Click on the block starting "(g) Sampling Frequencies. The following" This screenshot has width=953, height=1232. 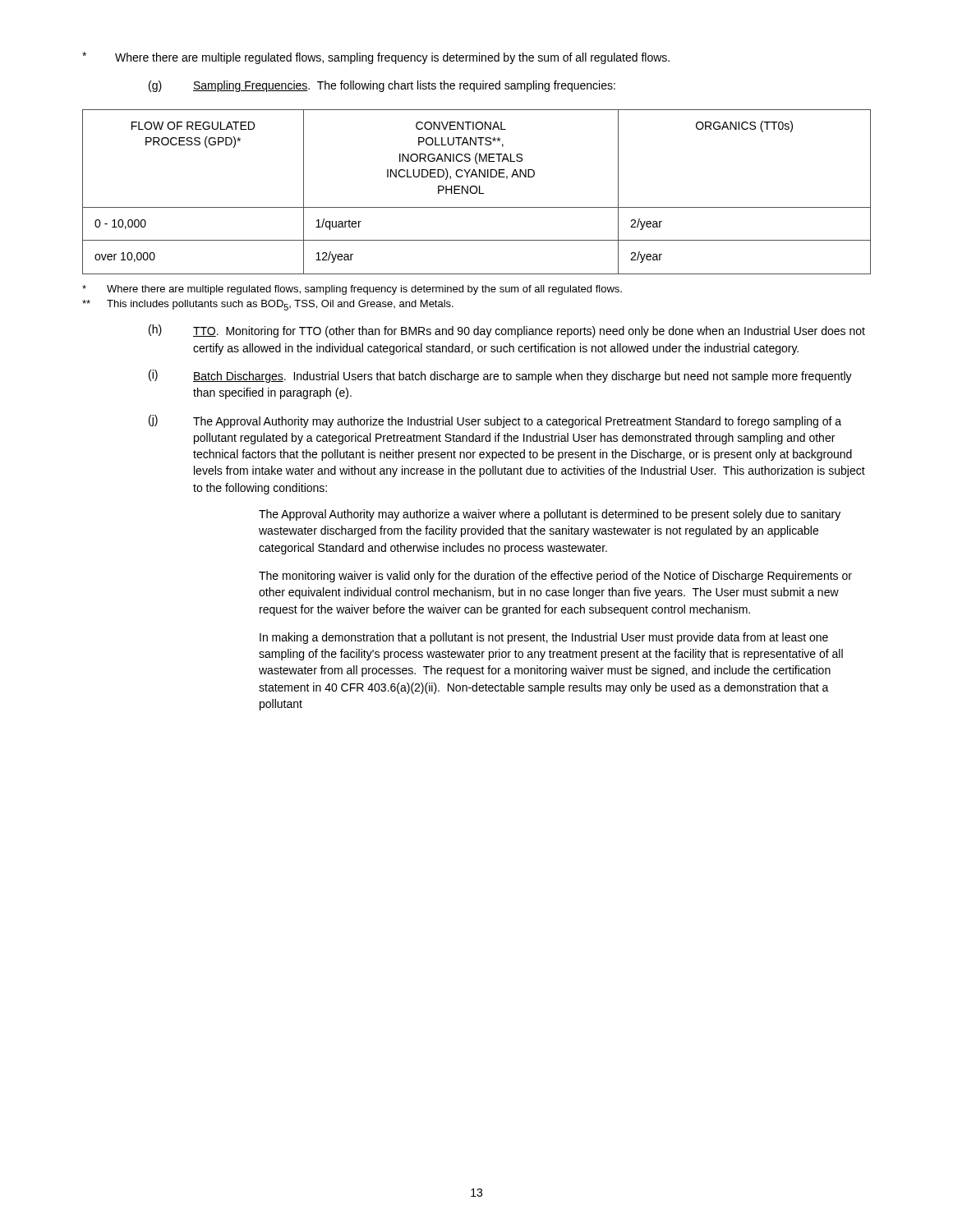476,86
